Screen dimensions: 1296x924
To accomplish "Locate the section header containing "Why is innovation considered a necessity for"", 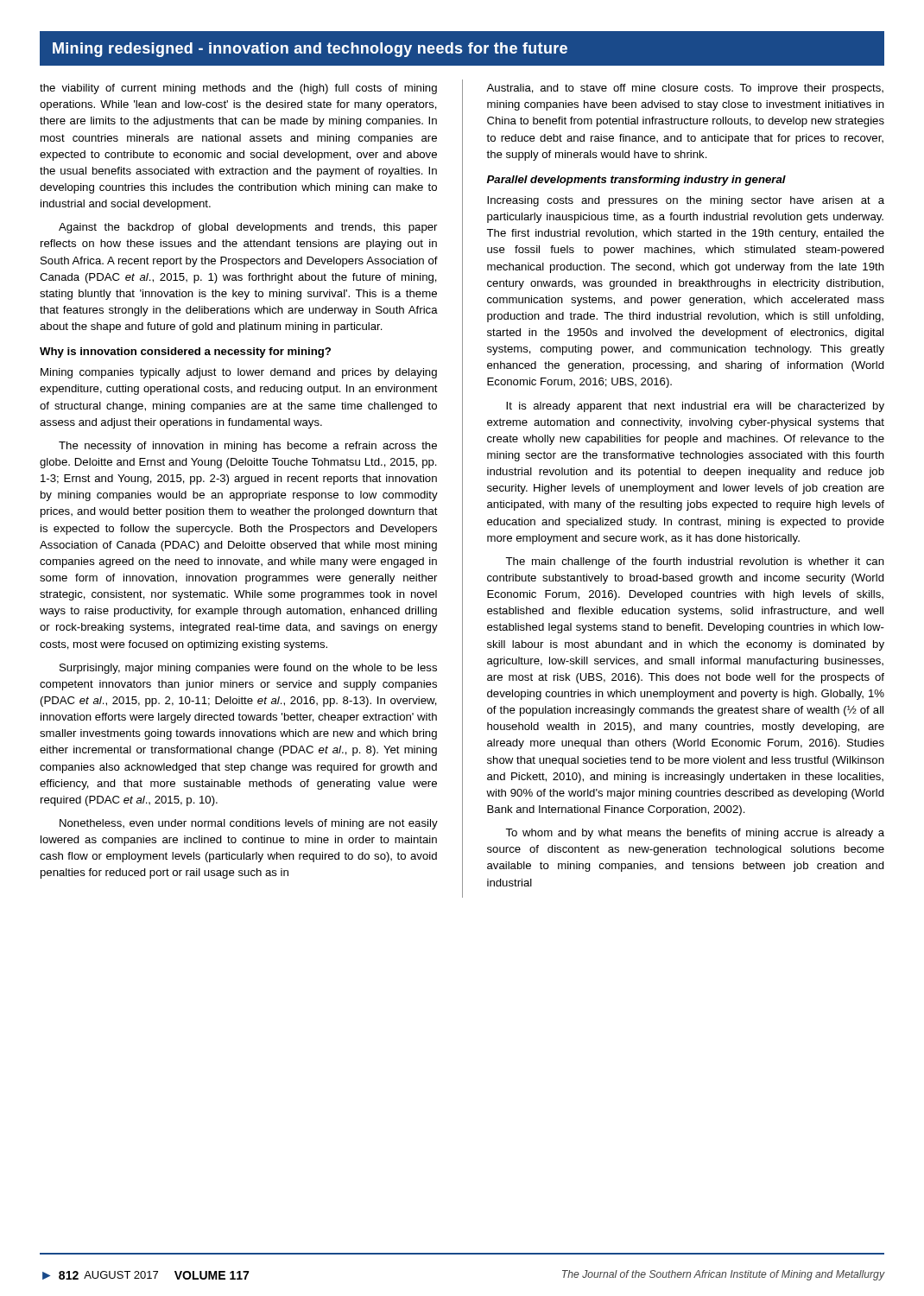I will point(186,351).
